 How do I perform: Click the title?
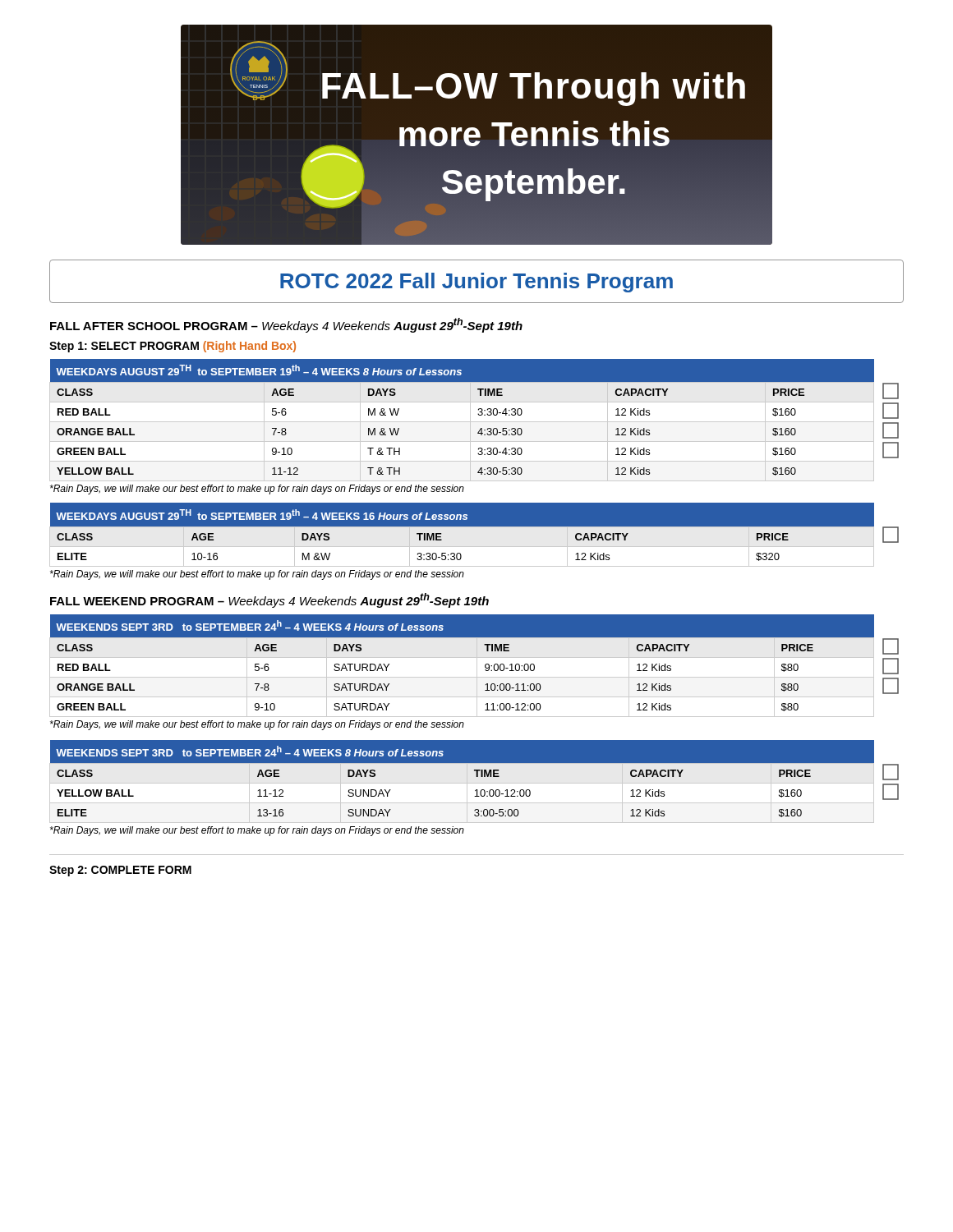[476, 281]
